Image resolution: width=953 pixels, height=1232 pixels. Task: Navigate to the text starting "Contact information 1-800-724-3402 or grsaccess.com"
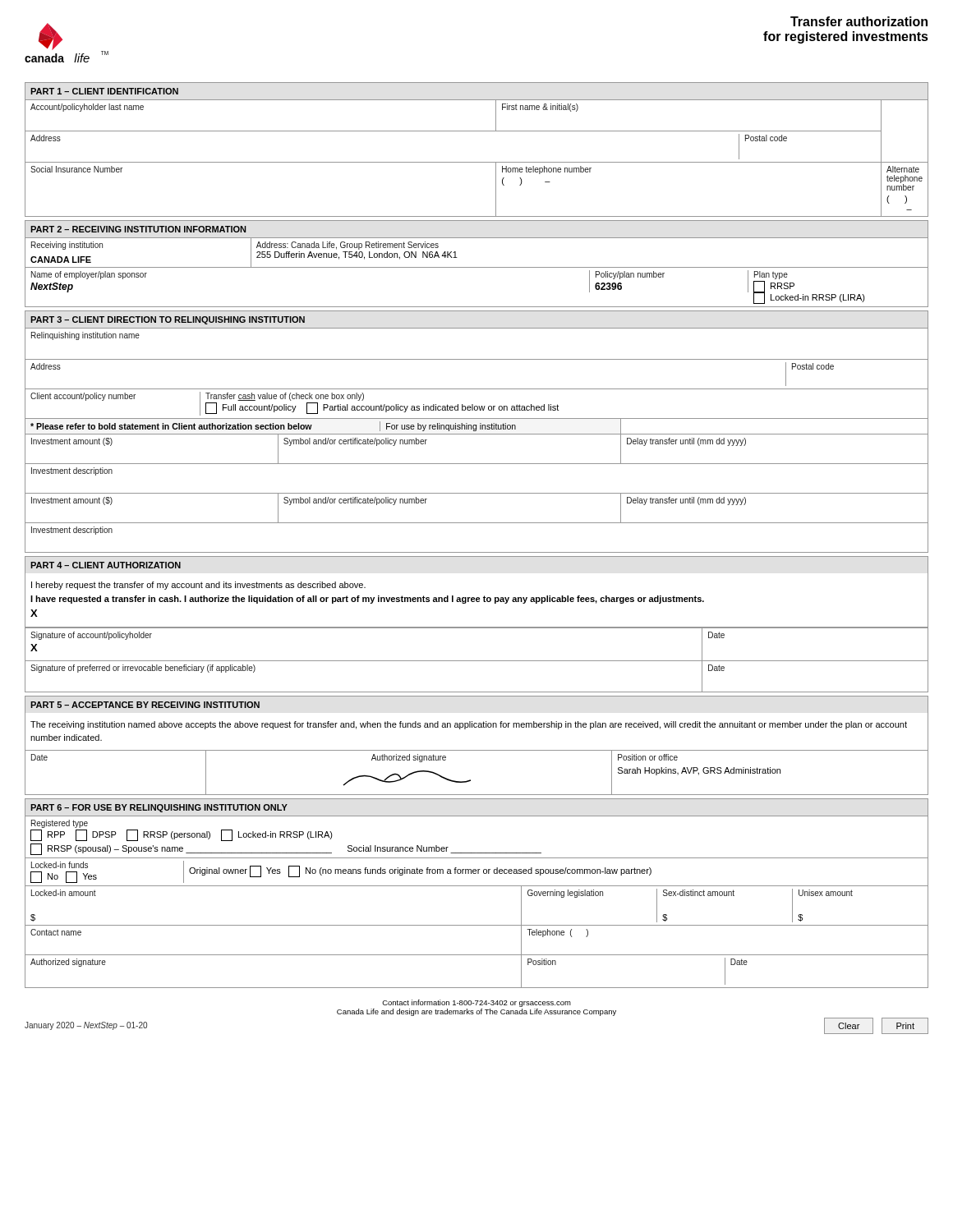(476, 1007)
